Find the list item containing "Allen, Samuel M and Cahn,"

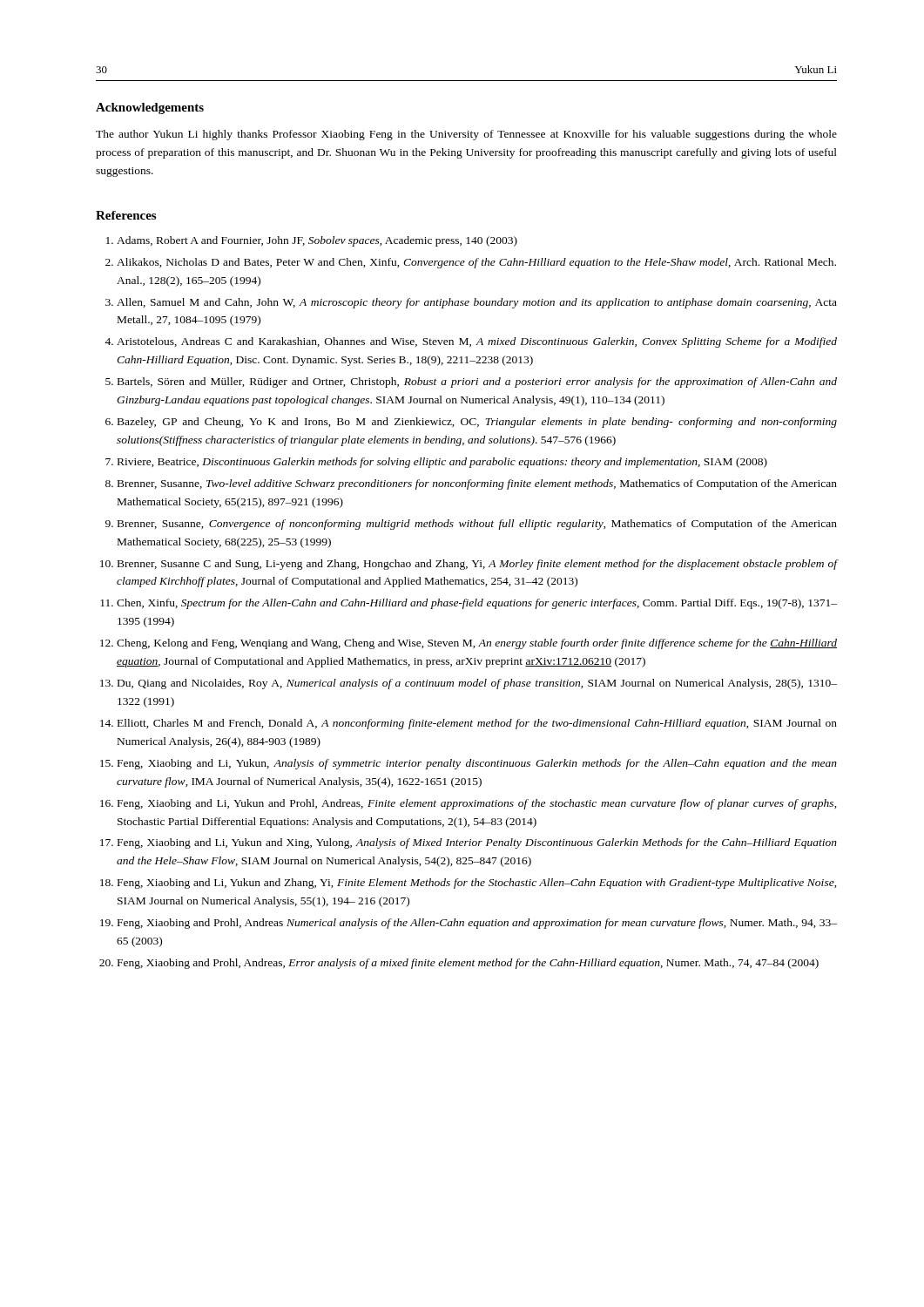(x=477, y=311)
